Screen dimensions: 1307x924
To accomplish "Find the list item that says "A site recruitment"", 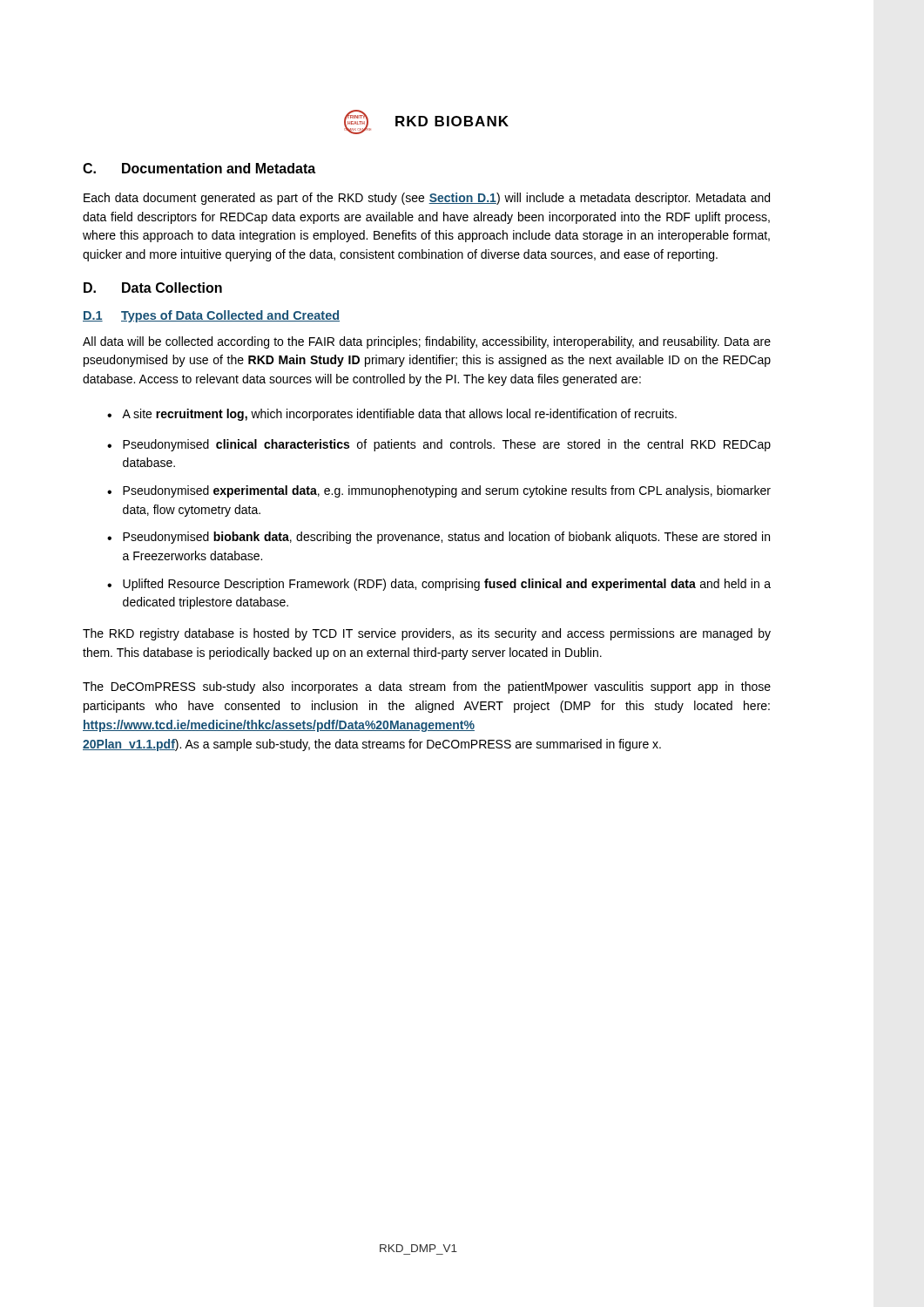I will (447, 414).
